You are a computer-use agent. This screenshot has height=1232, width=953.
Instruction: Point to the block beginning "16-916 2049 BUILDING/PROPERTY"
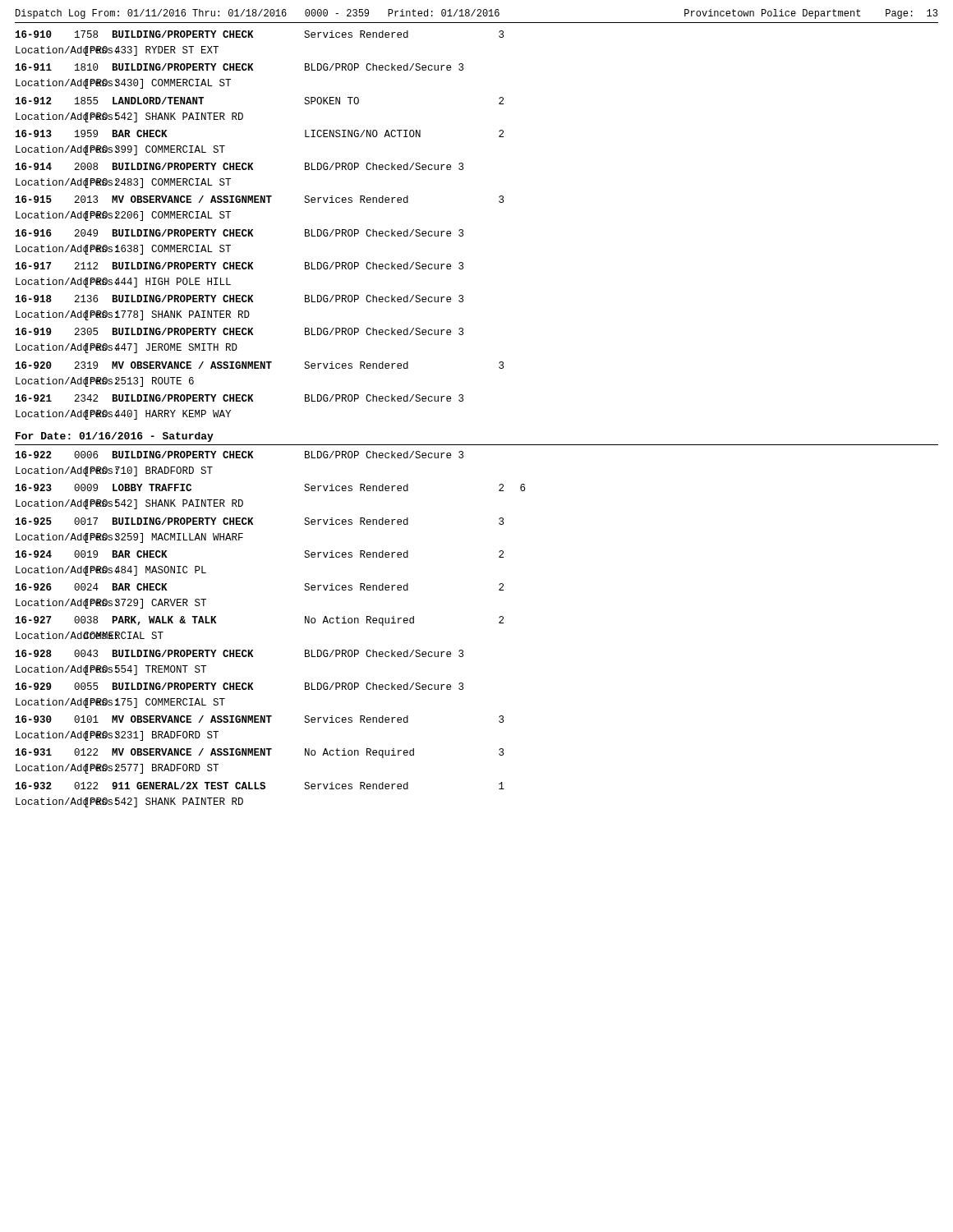[x=239, y=233]
